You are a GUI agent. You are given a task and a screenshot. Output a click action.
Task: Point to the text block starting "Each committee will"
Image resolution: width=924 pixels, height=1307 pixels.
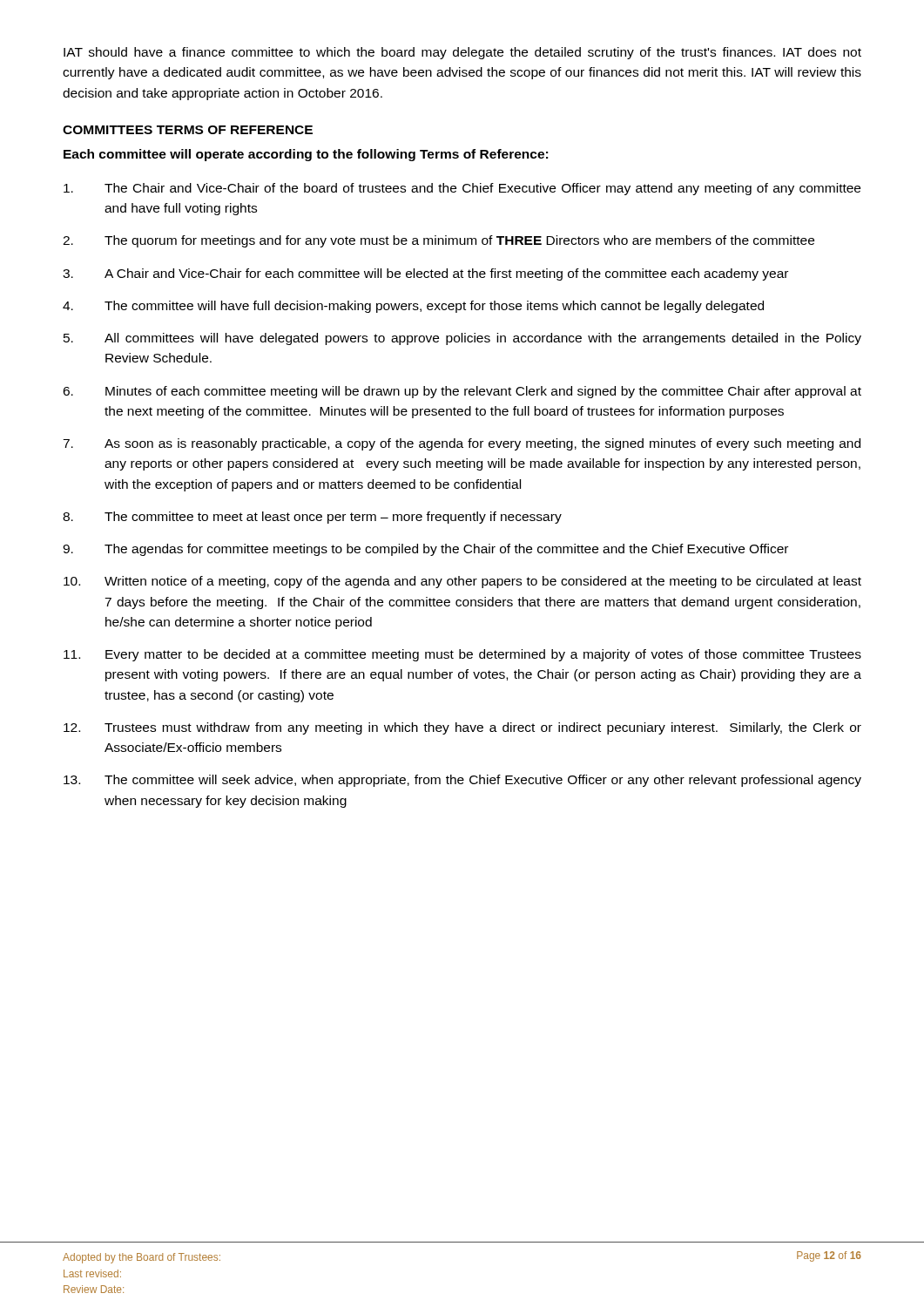click(306, 154)
